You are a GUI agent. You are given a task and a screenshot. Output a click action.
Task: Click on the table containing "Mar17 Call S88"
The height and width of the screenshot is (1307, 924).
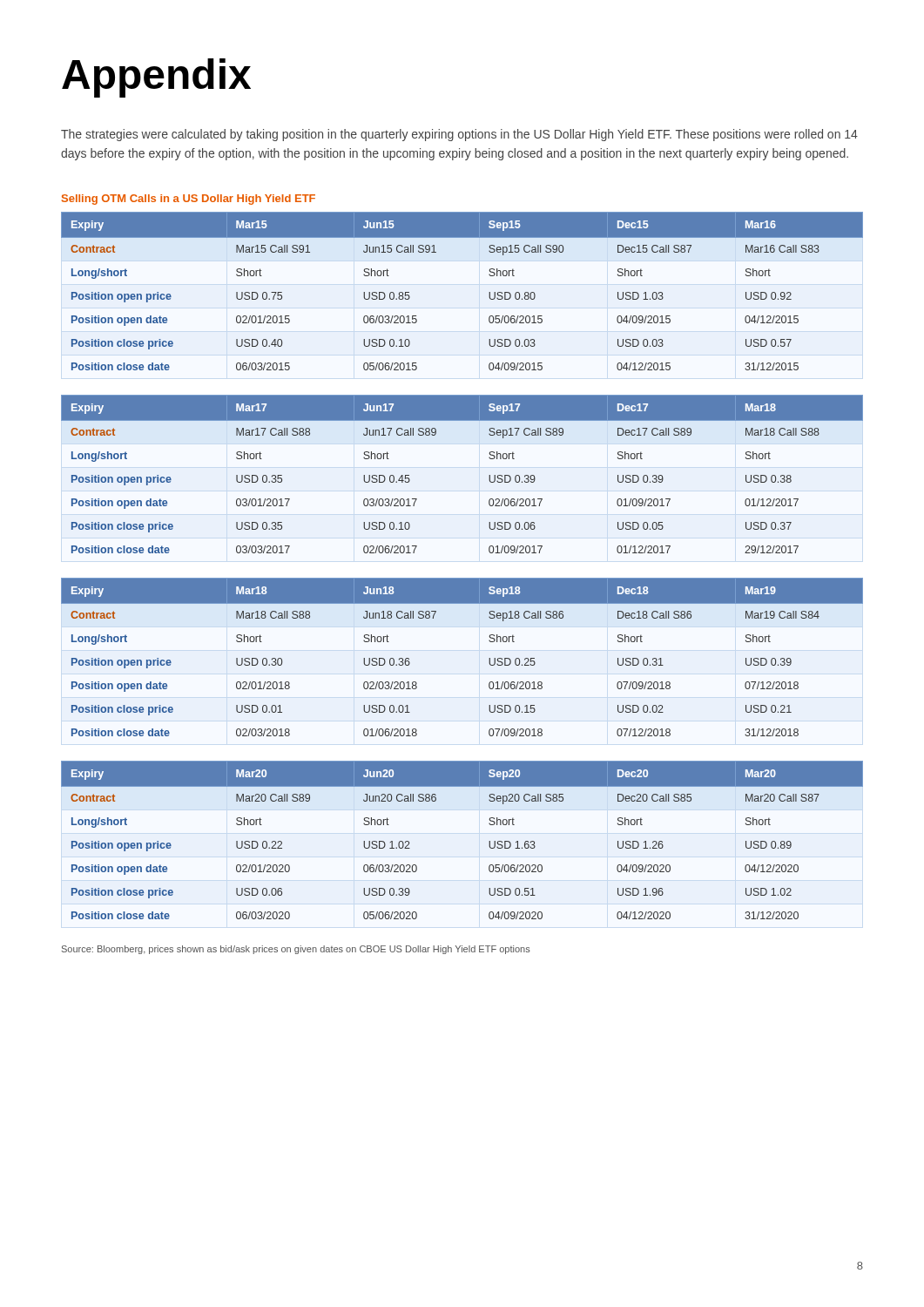pyautogui.click(x=462, y=478)
